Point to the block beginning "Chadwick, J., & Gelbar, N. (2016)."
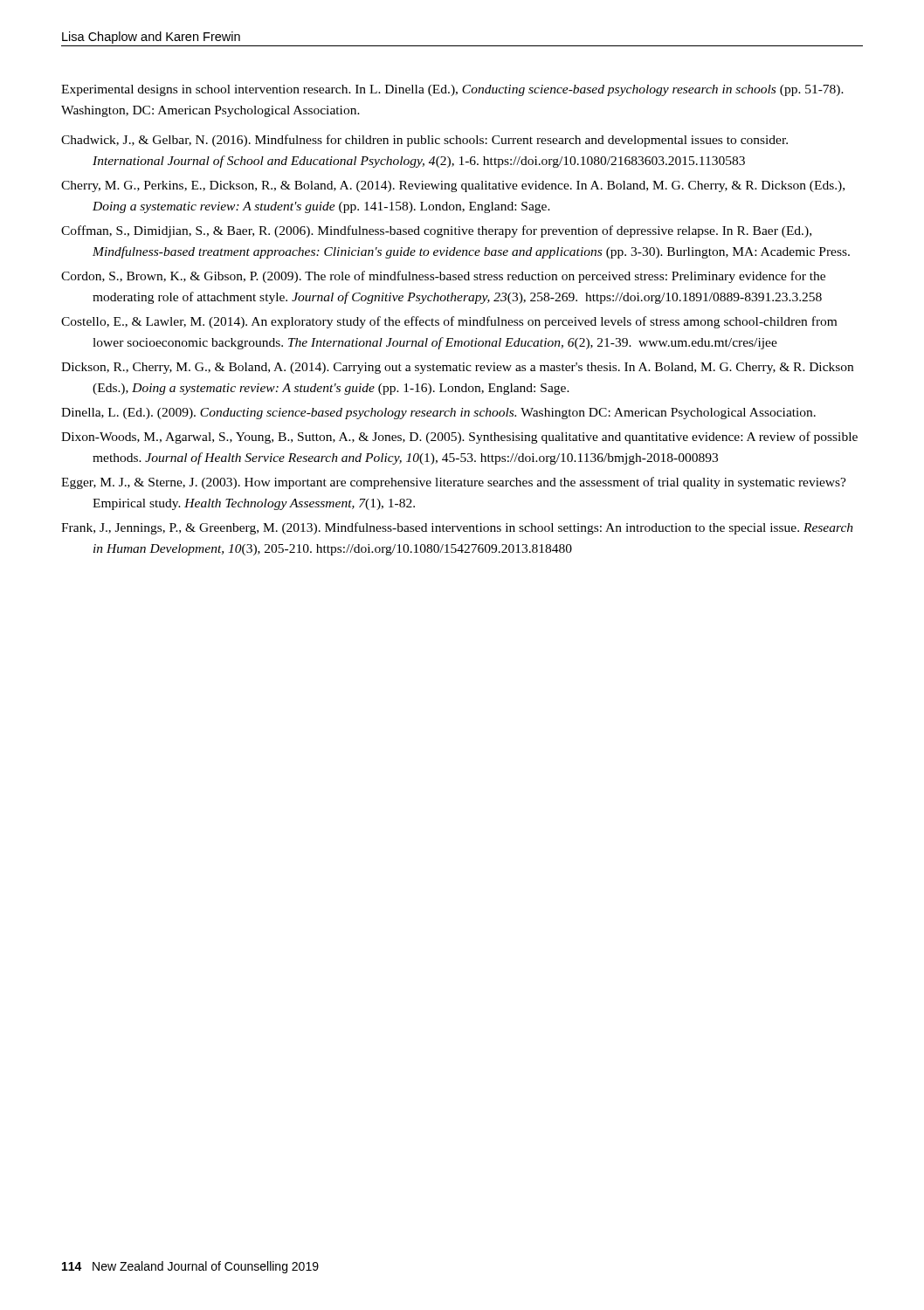Viewport: 924px width, 1310px height. 462,150
